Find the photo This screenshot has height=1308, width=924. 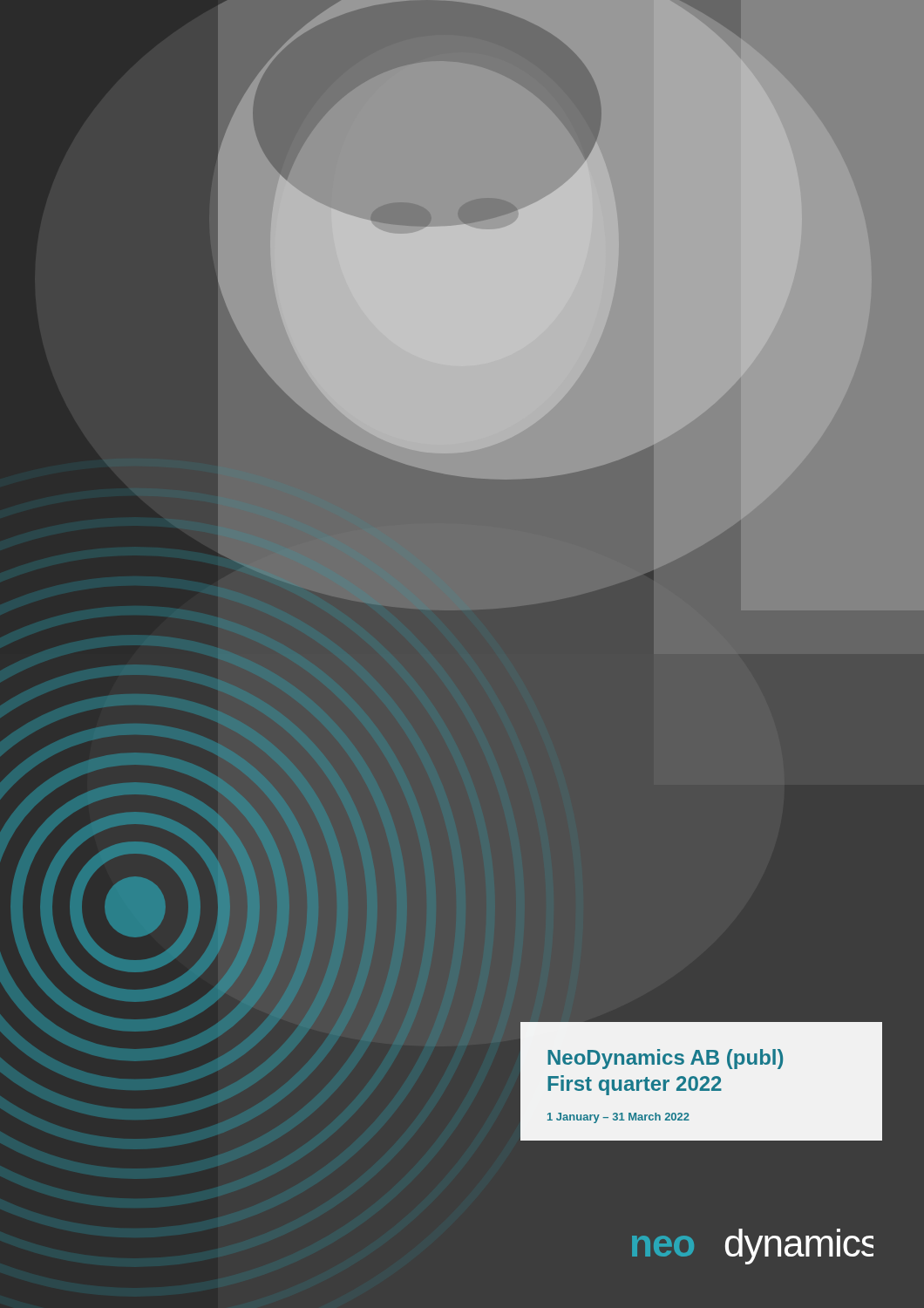pos(462,654)
